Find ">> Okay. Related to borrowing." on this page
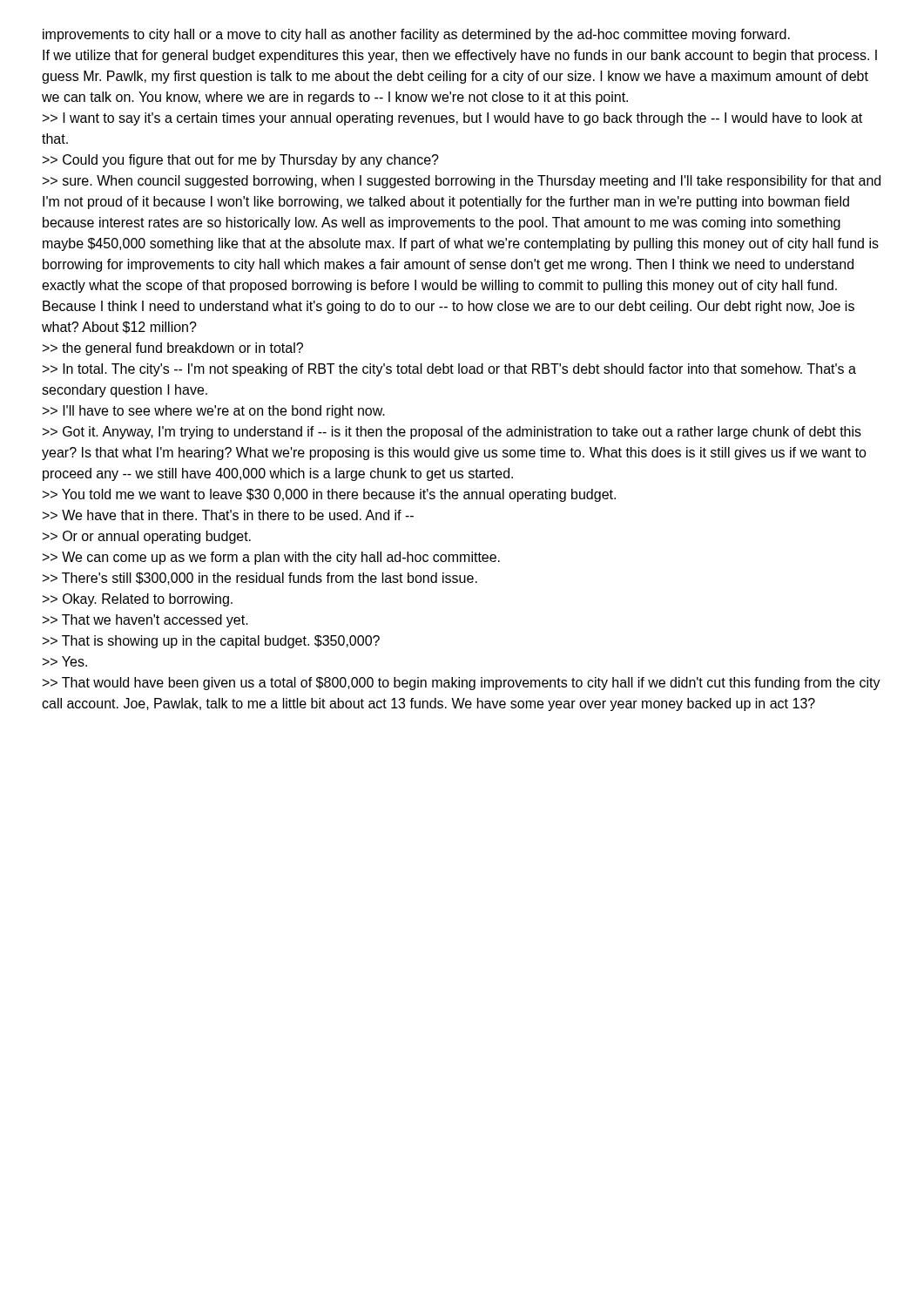924x1307 pixels. pos(138,599)
